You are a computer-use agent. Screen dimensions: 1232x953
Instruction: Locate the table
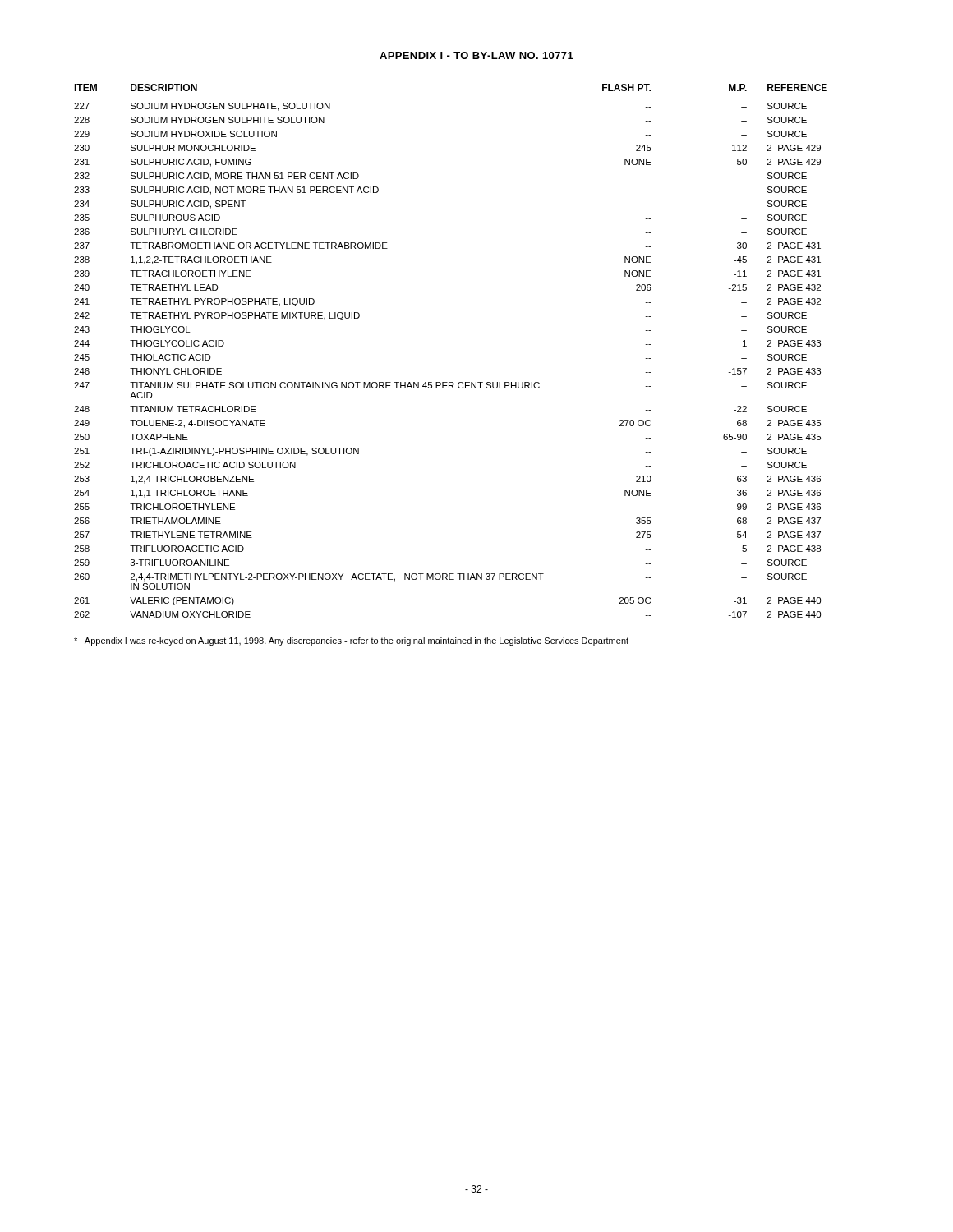coord(476,350)
